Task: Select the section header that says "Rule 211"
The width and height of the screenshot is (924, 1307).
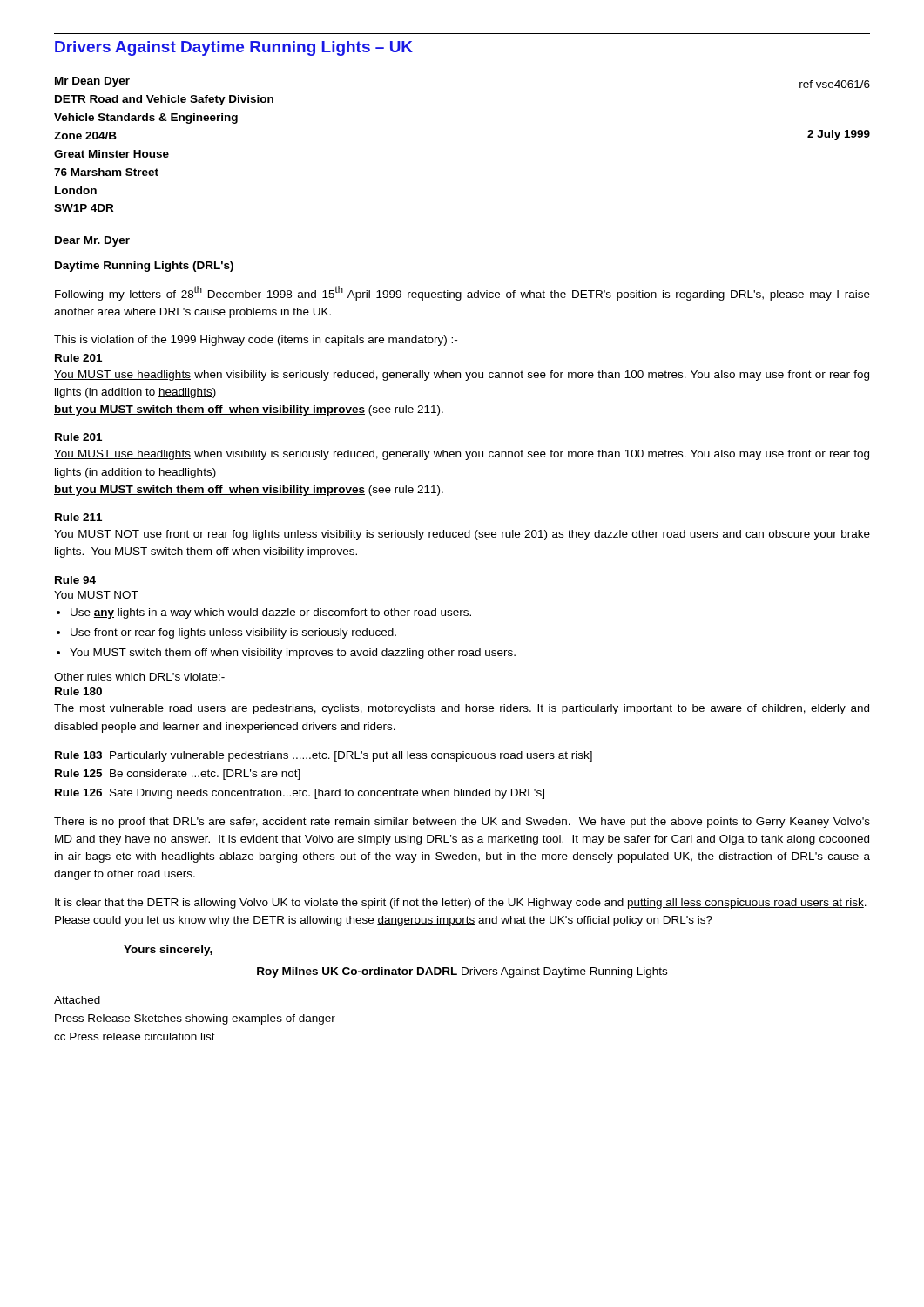Action: (78, 517)
